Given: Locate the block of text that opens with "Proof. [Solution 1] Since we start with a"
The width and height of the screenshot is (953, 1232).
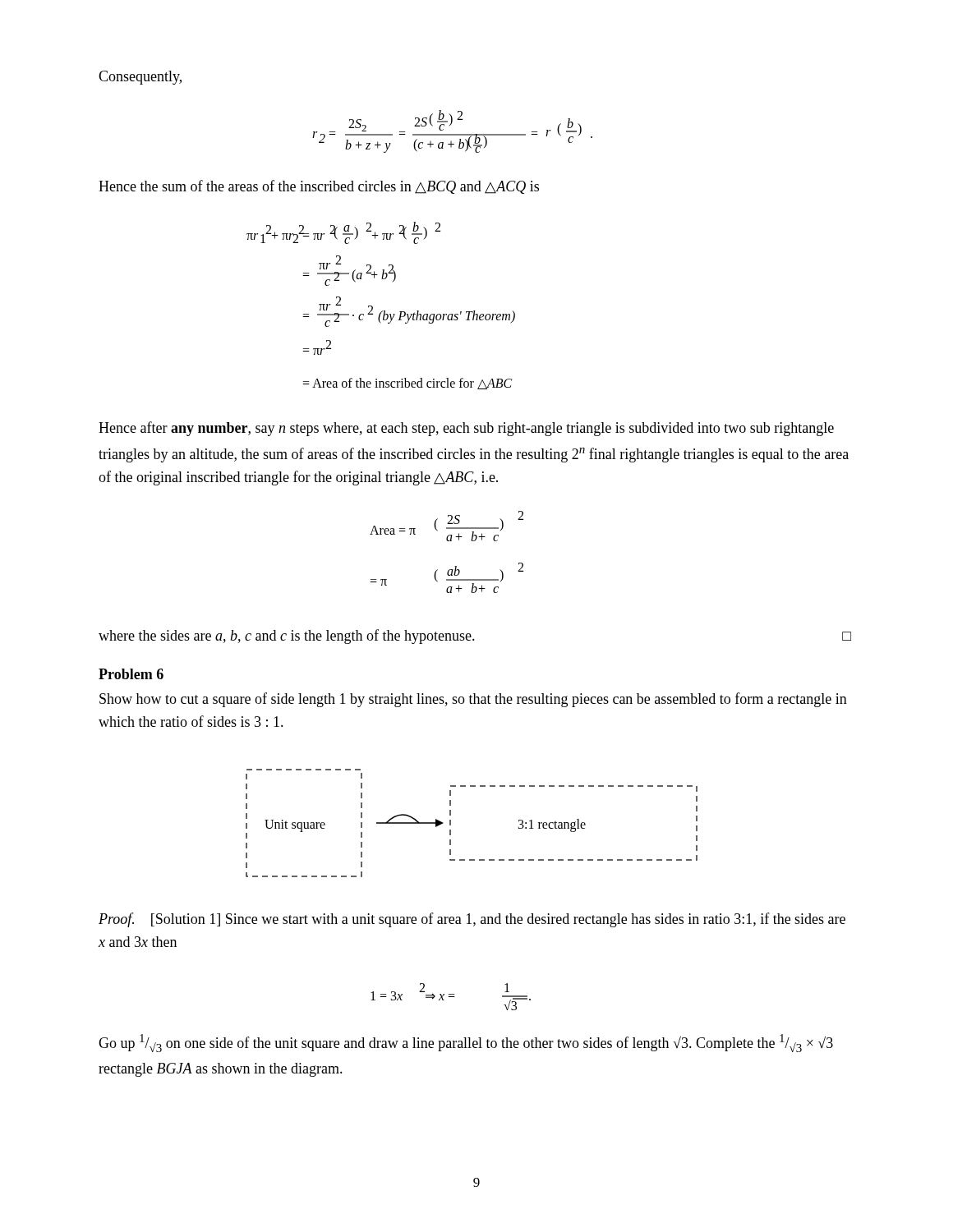Looking at the screenshot, I should pos(472,931).
